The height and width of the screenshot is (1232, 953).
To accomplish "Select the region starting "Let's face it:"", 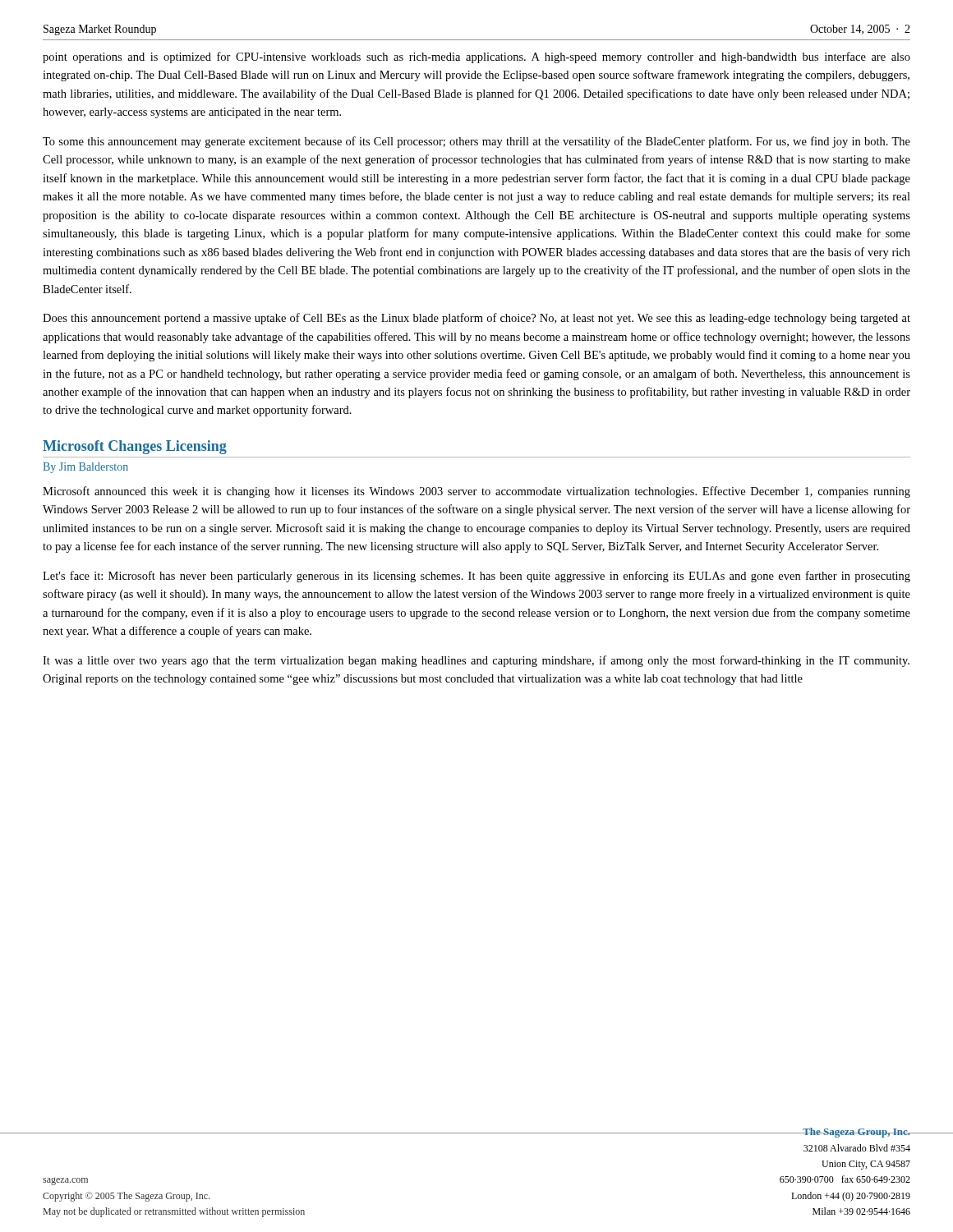I will point(476,603).
